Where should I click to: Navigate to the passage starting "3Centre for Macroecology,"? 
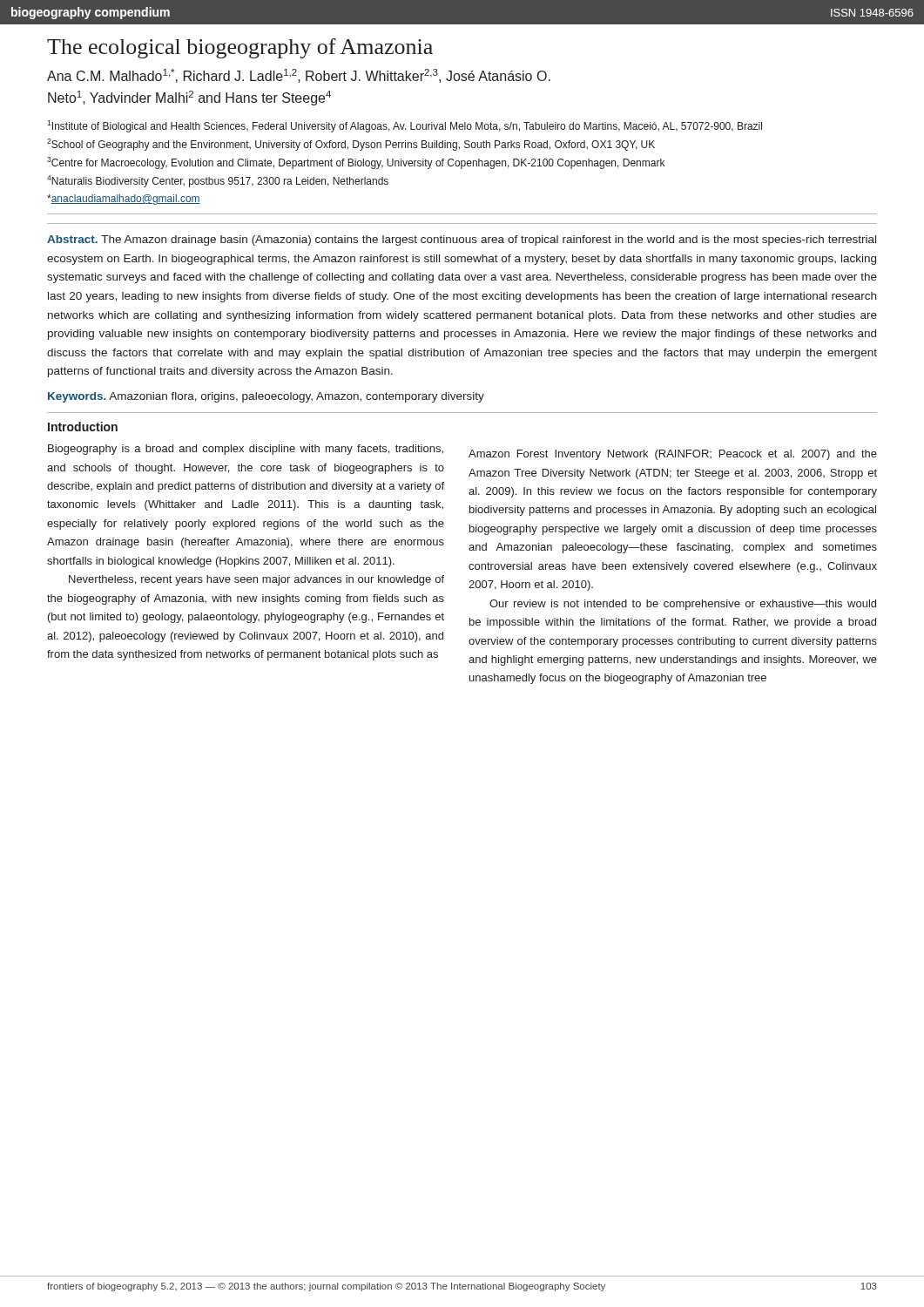pyautogui.click(x=356, y=162)
